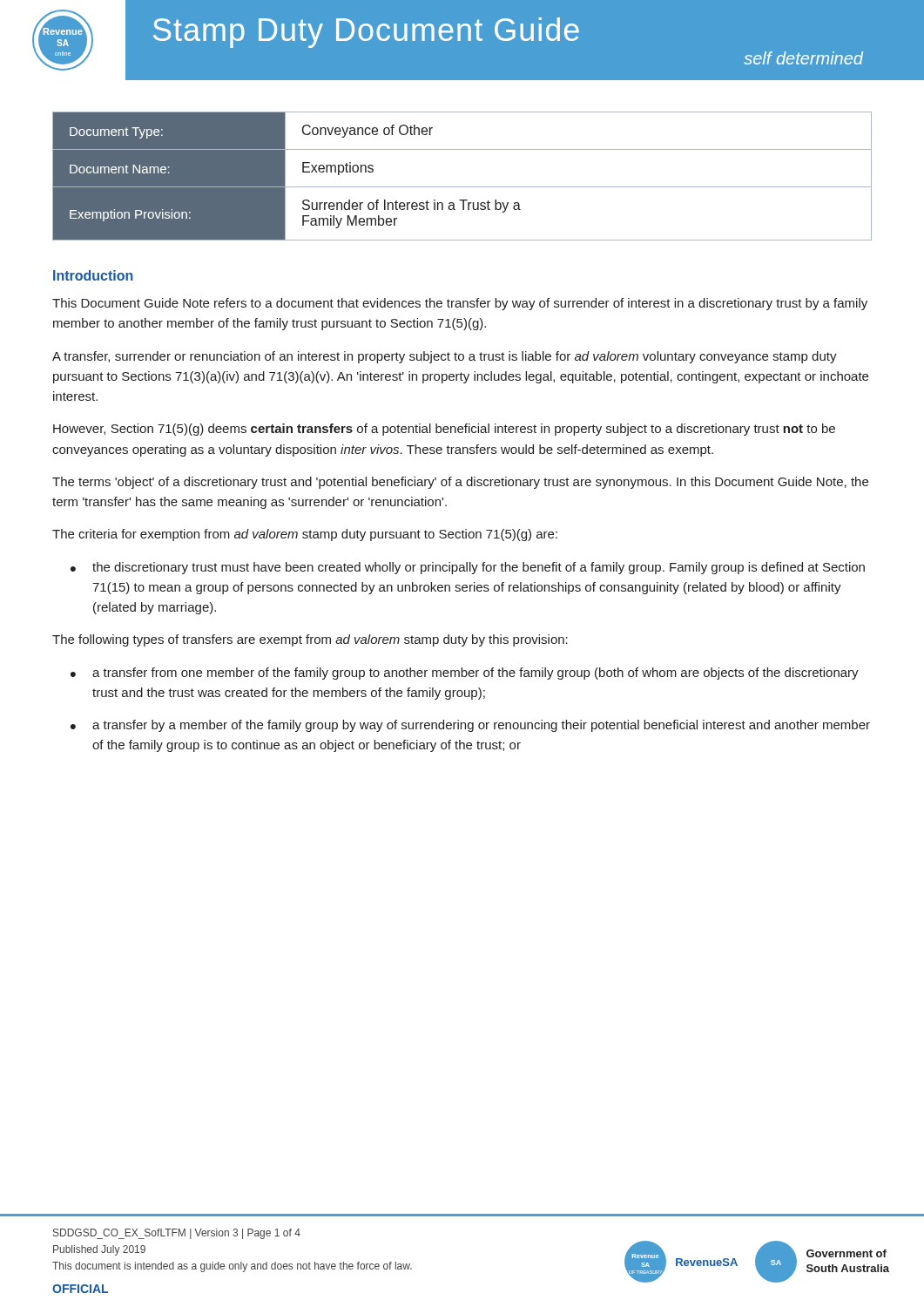
Task: Locate the block of text that opens with "• a transfer by"
Action: point(471,735)
